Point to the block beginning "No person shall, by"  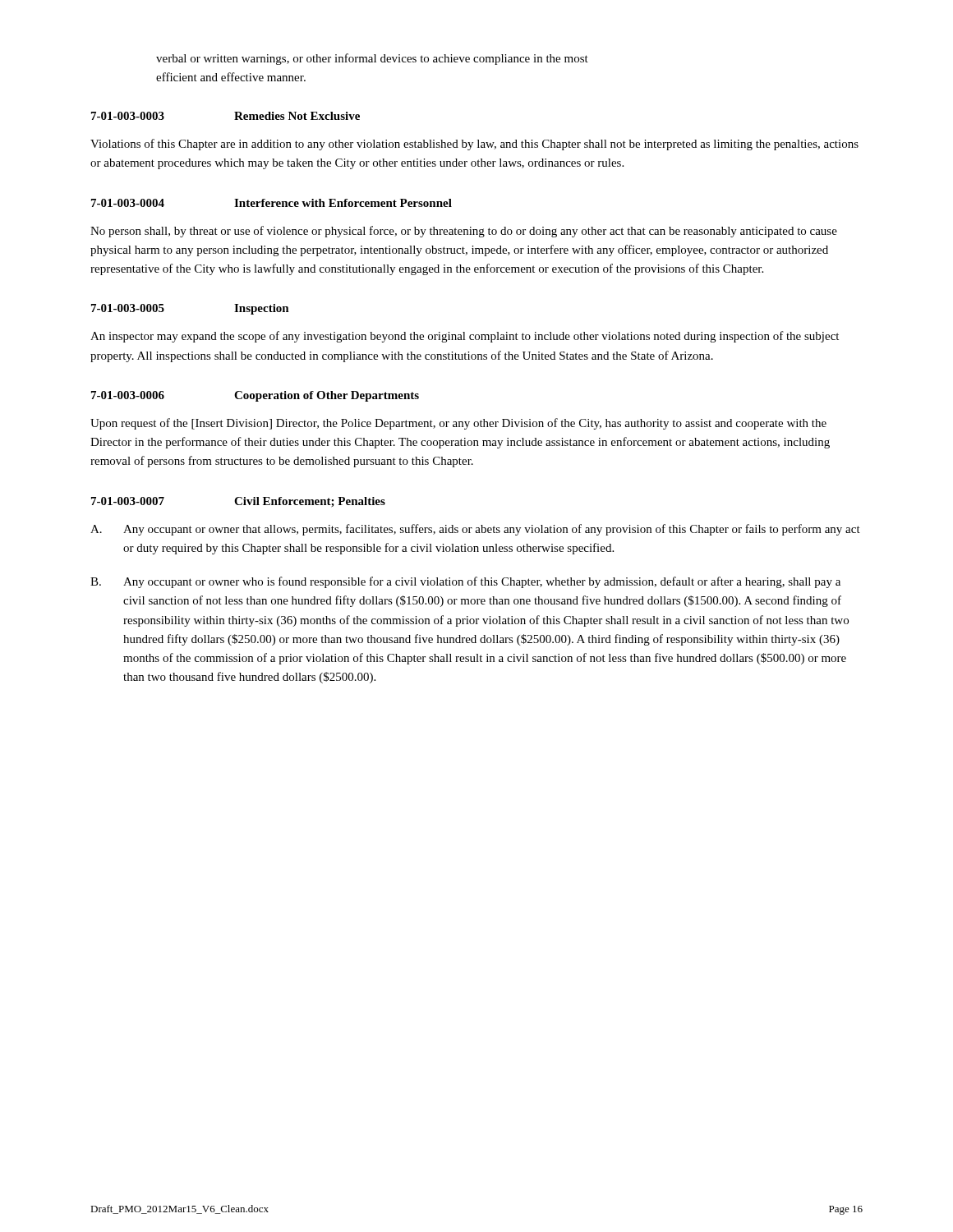pos(464,249)
